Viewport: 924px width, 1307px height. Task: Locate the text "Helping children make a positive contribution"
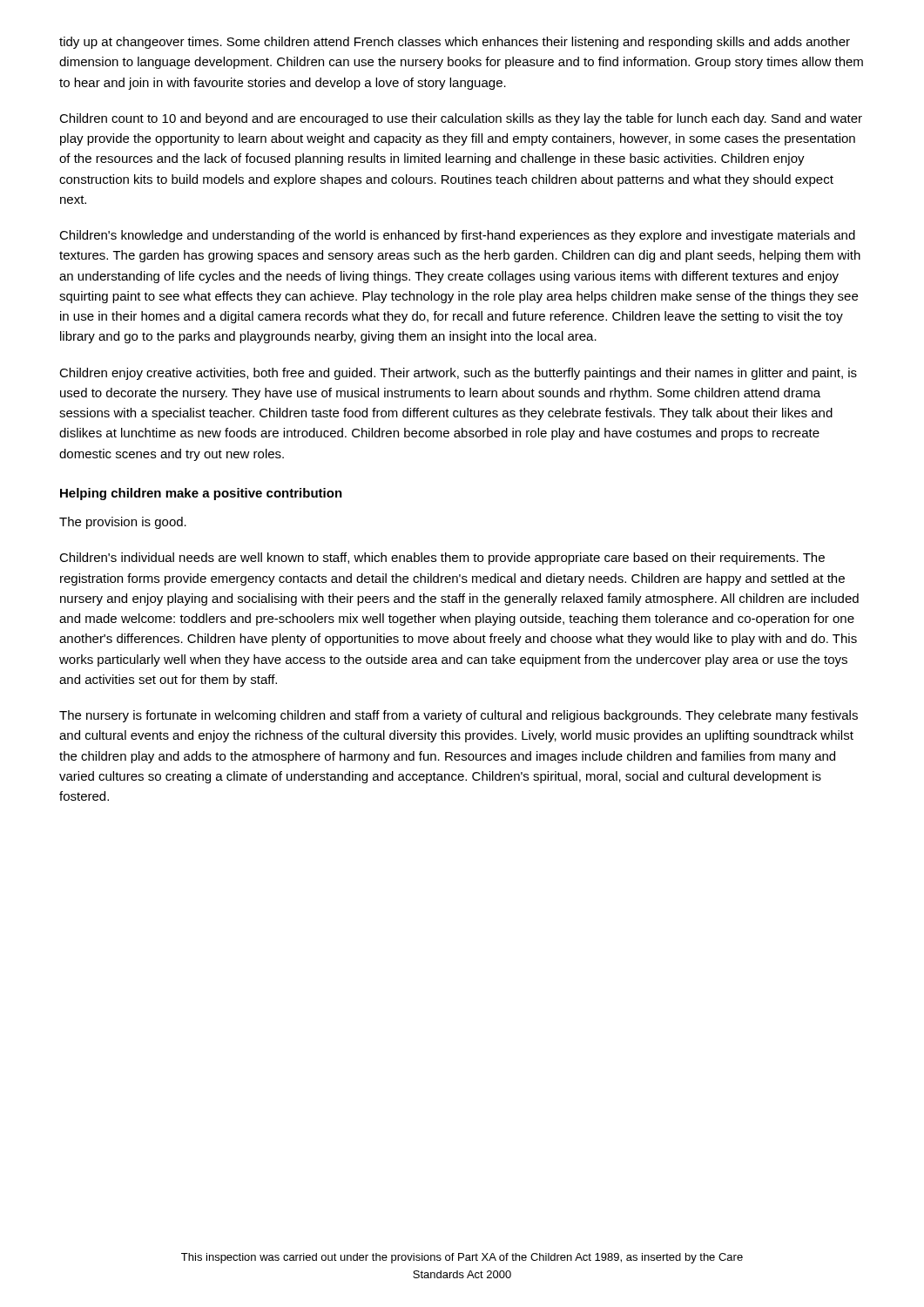point(201,493)
